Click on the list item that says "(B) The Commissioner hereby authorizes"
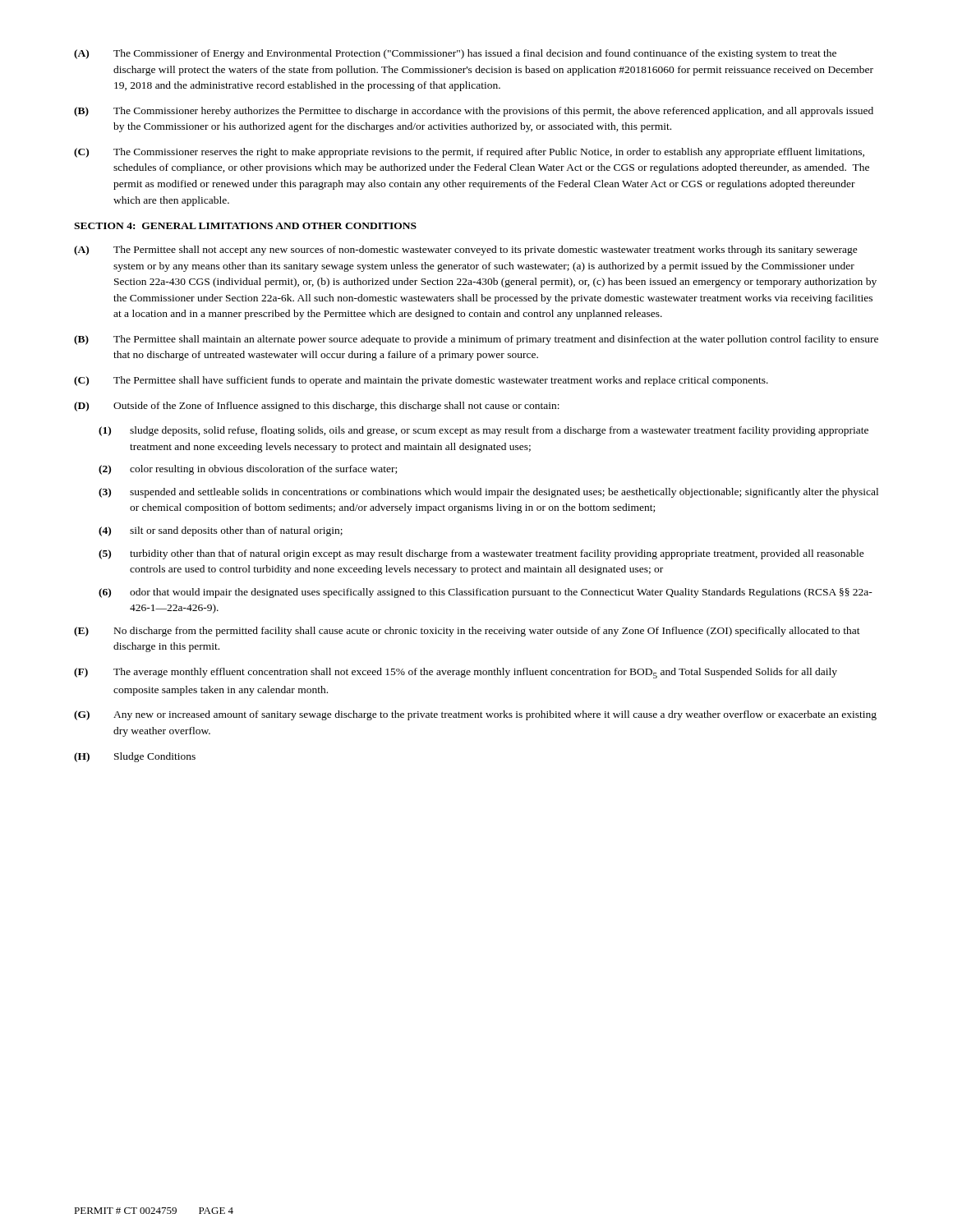953x1232 pixels. click(476, 118)
